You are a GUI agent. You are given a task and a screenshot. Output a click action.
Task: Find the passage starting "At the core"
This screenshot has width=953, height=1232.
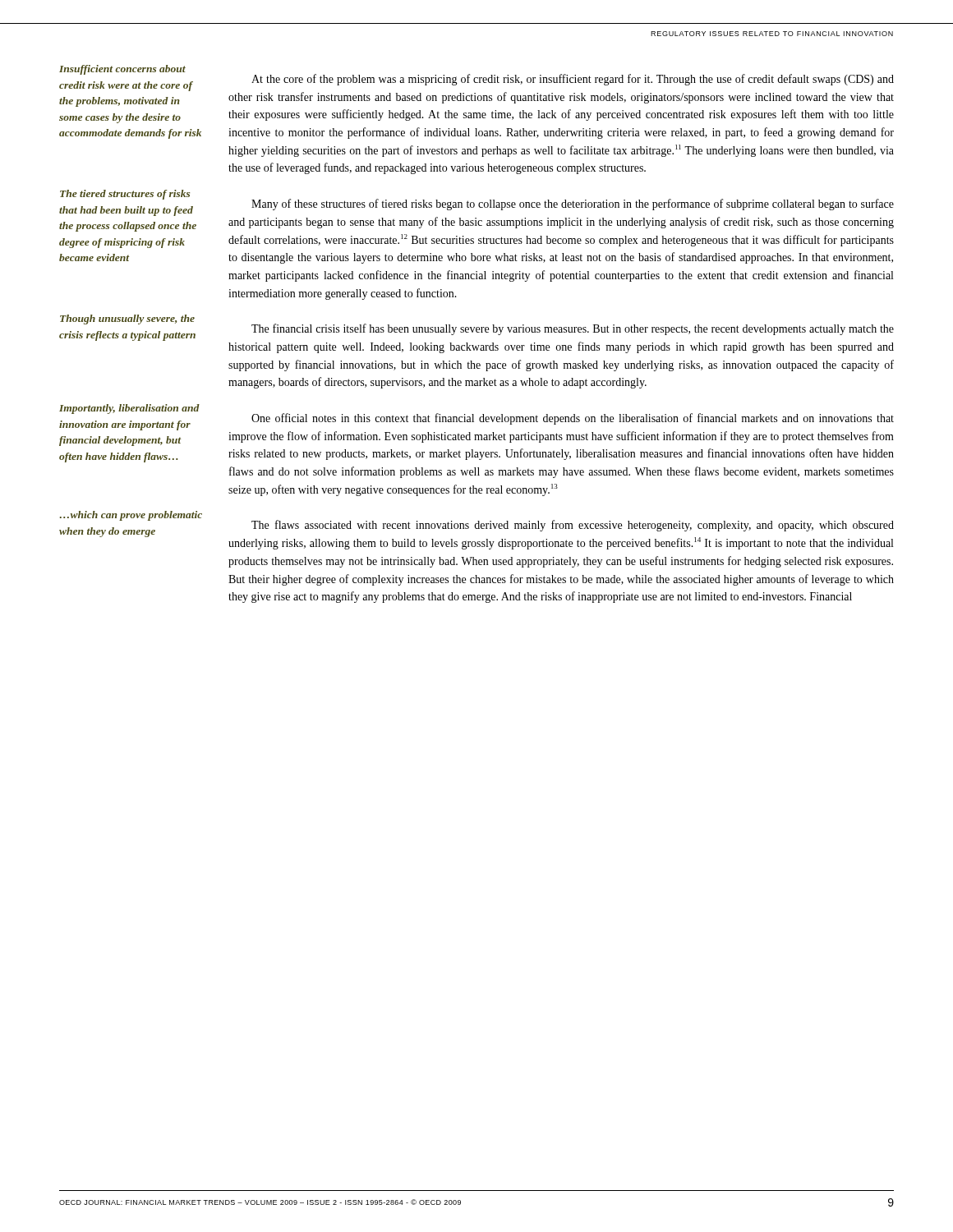click(x=561, y=124)
